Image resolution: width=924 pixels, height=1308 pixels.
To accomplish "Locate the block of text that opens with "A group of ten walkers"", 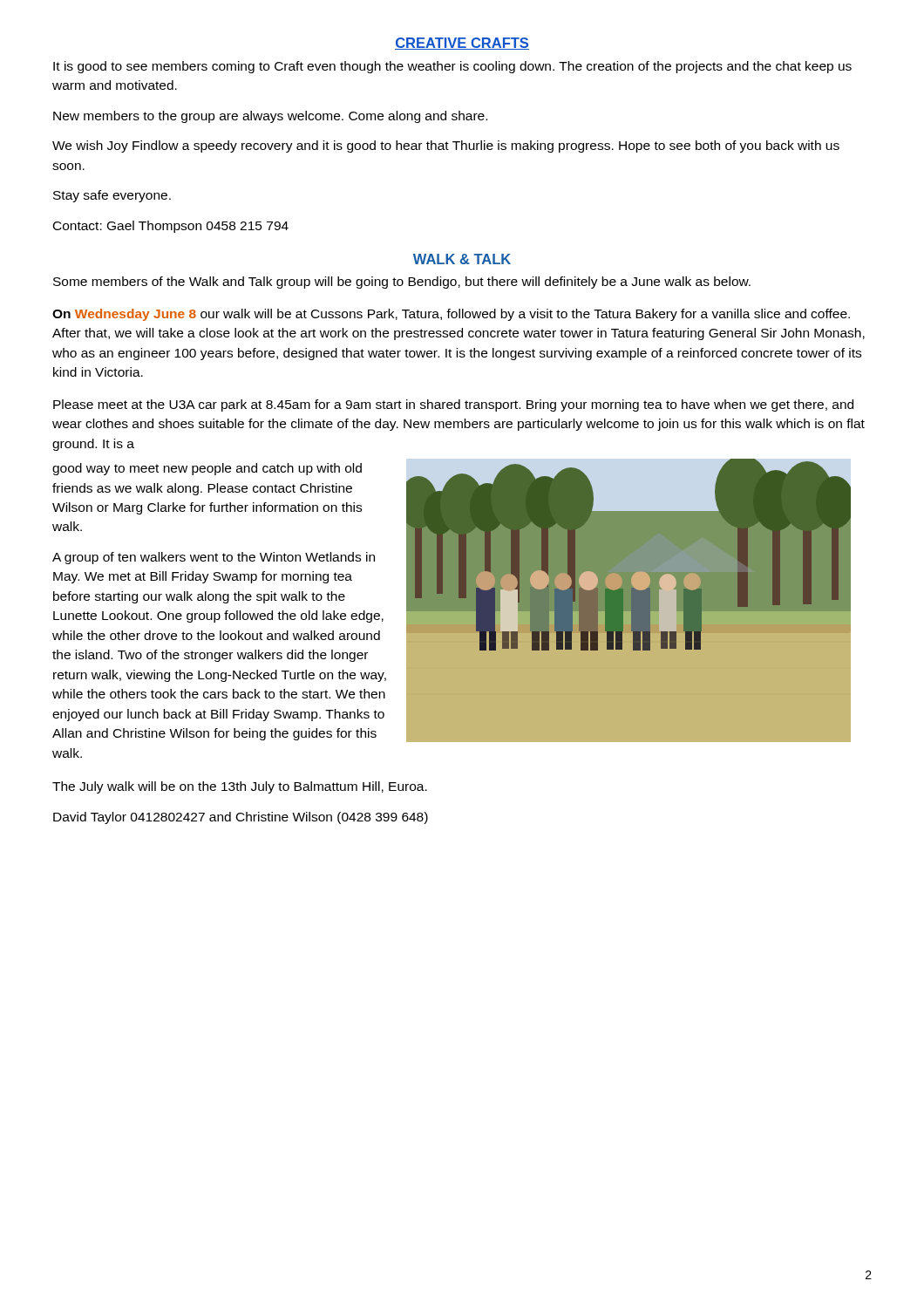I will tap(220, 655).
